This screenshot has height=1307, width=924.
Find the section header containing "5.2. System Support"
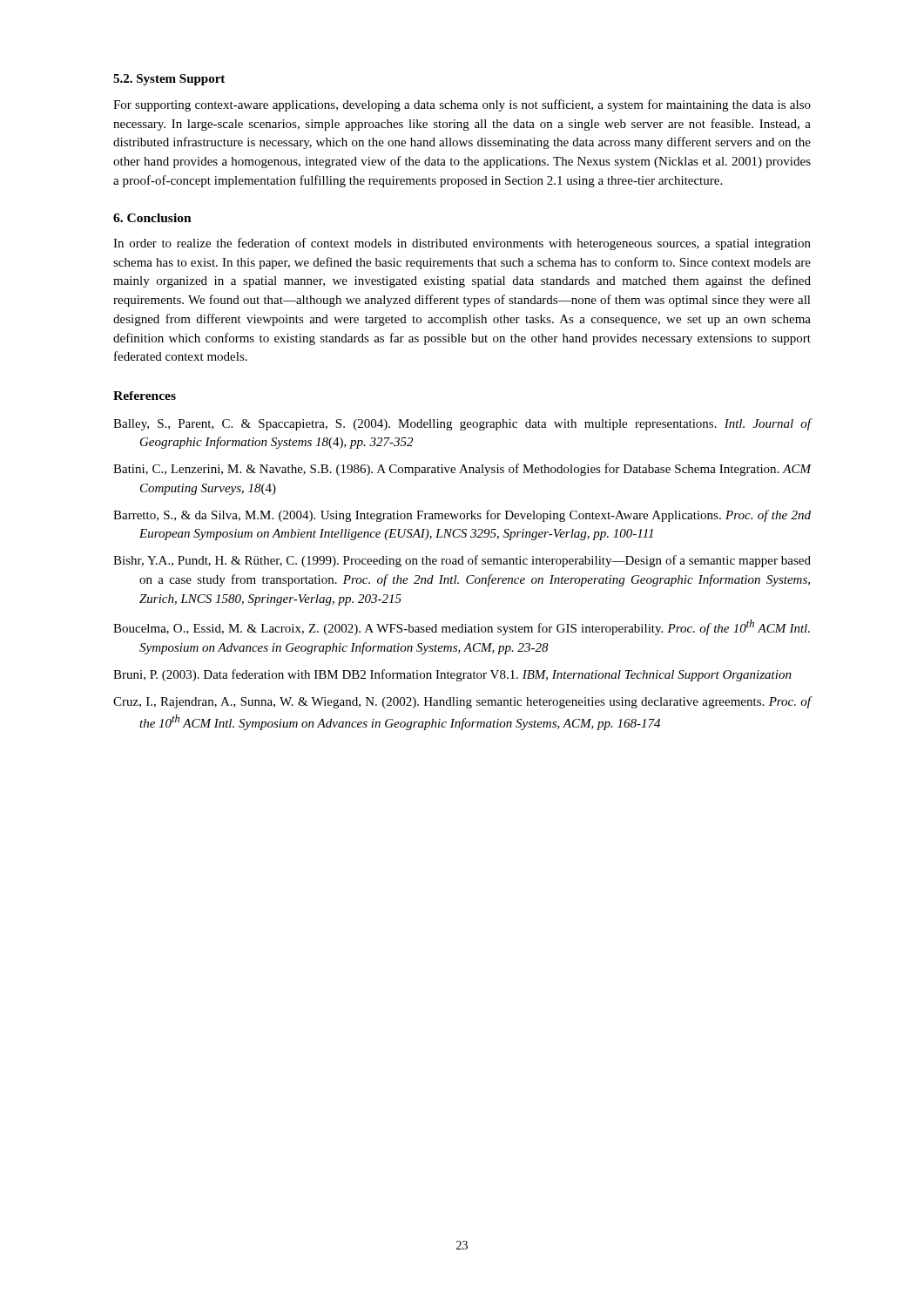point(169,78)
